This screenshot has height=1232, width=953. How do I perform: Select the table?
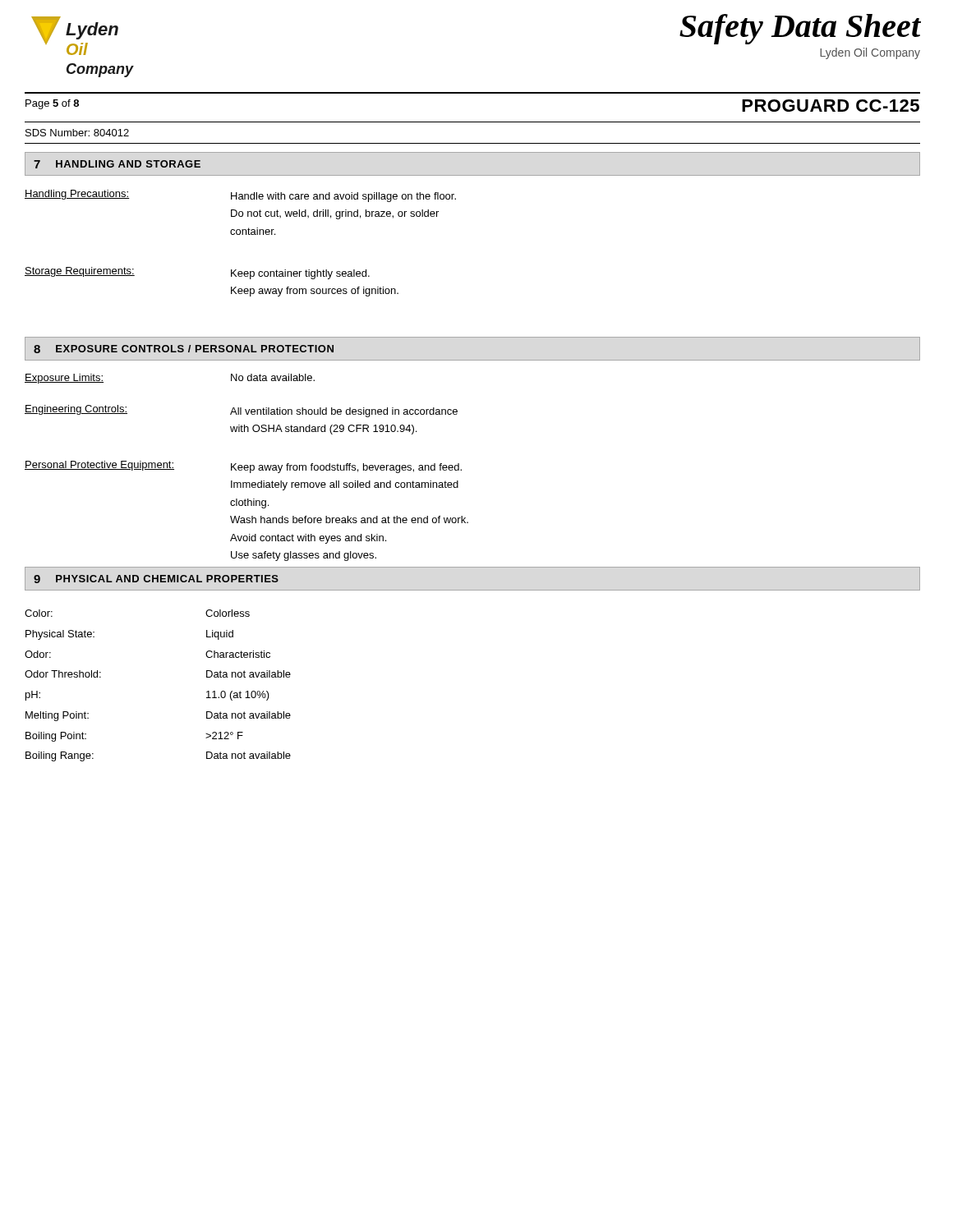click(472, 685)
